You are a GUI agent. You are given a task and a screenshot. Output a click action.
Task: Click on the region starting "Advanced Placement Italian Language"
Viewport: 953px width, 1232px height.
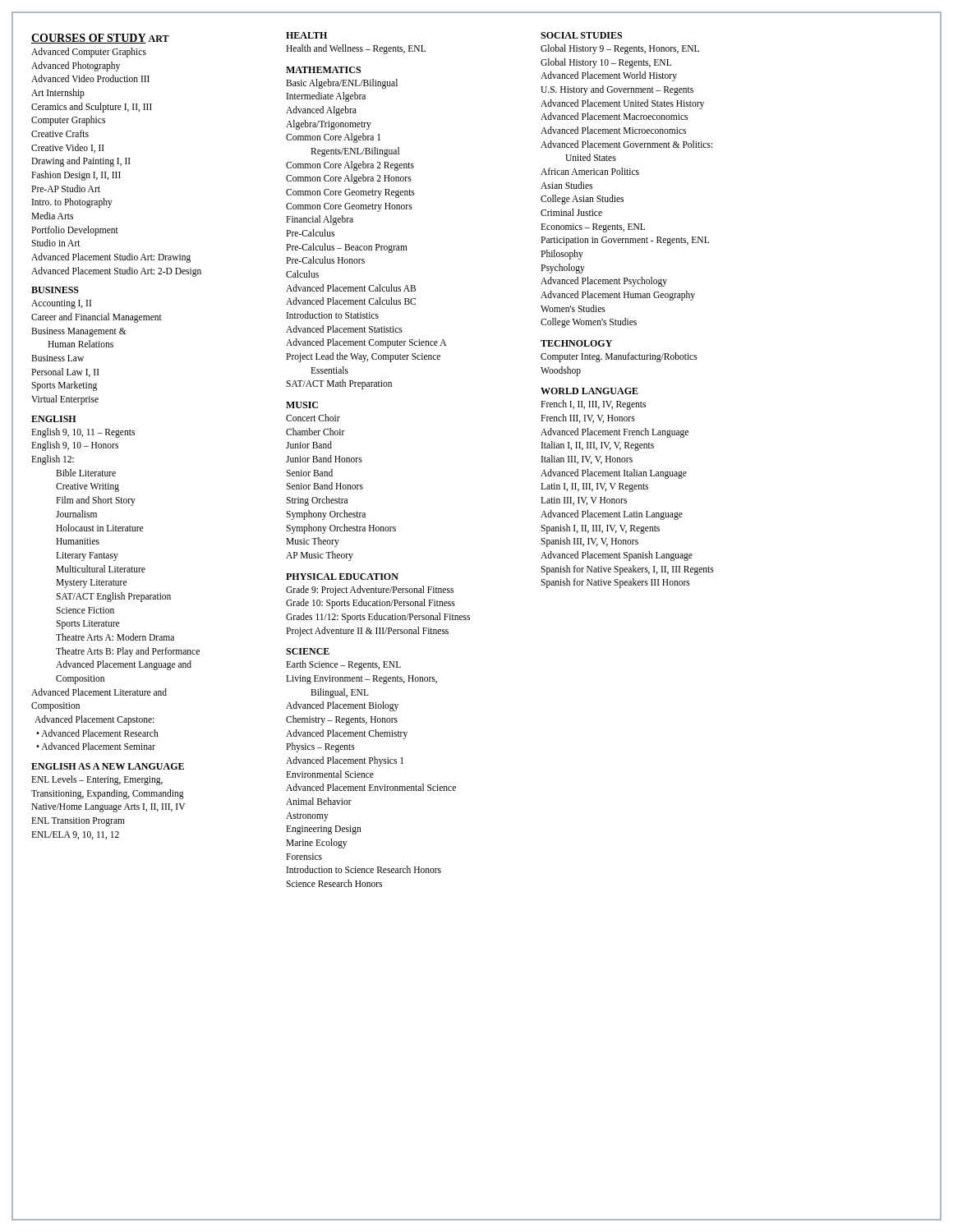pos(614,473)
